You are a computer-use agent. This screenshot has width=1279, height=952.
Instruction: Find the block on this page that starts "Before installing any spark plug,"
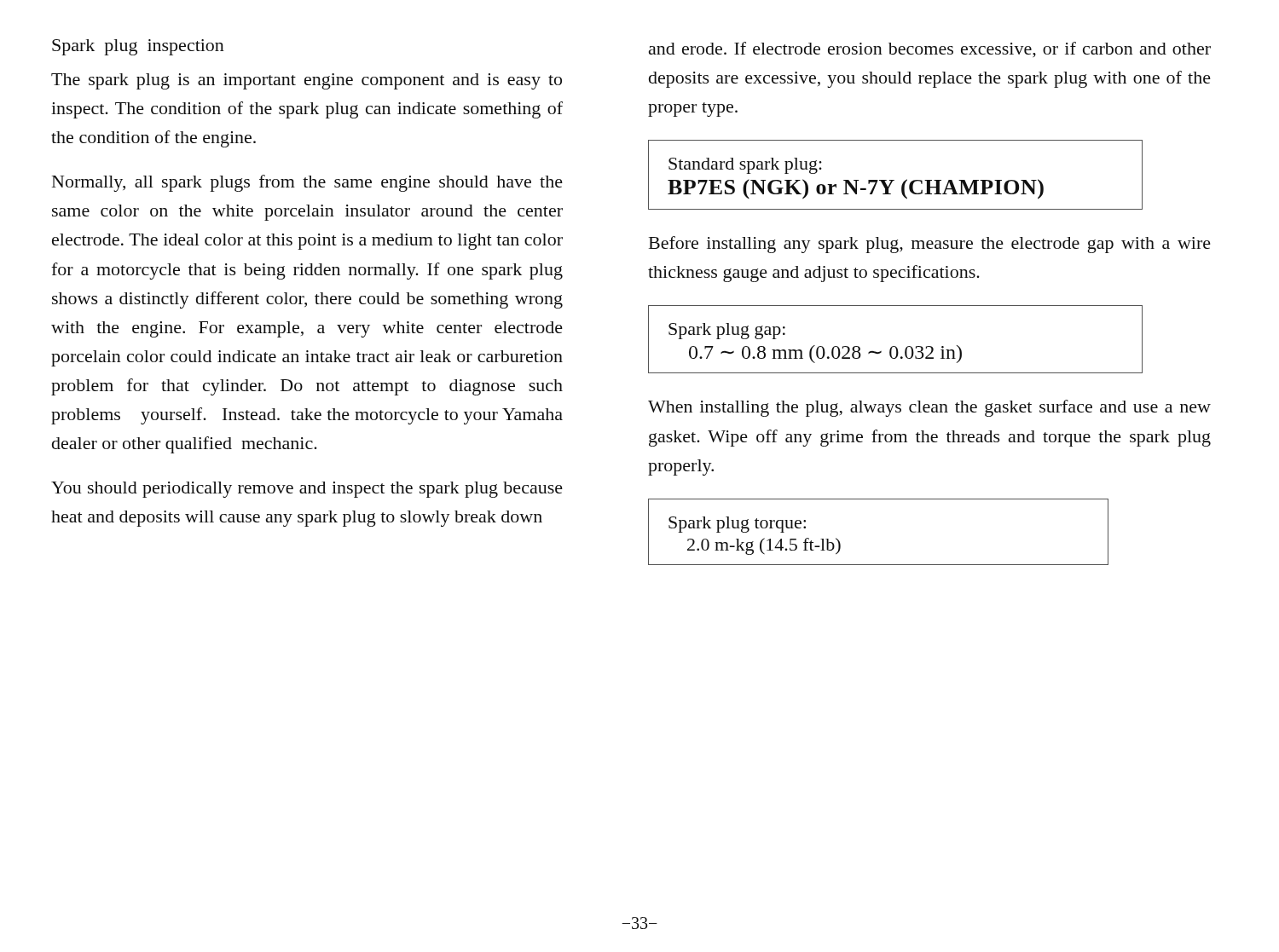929,257
